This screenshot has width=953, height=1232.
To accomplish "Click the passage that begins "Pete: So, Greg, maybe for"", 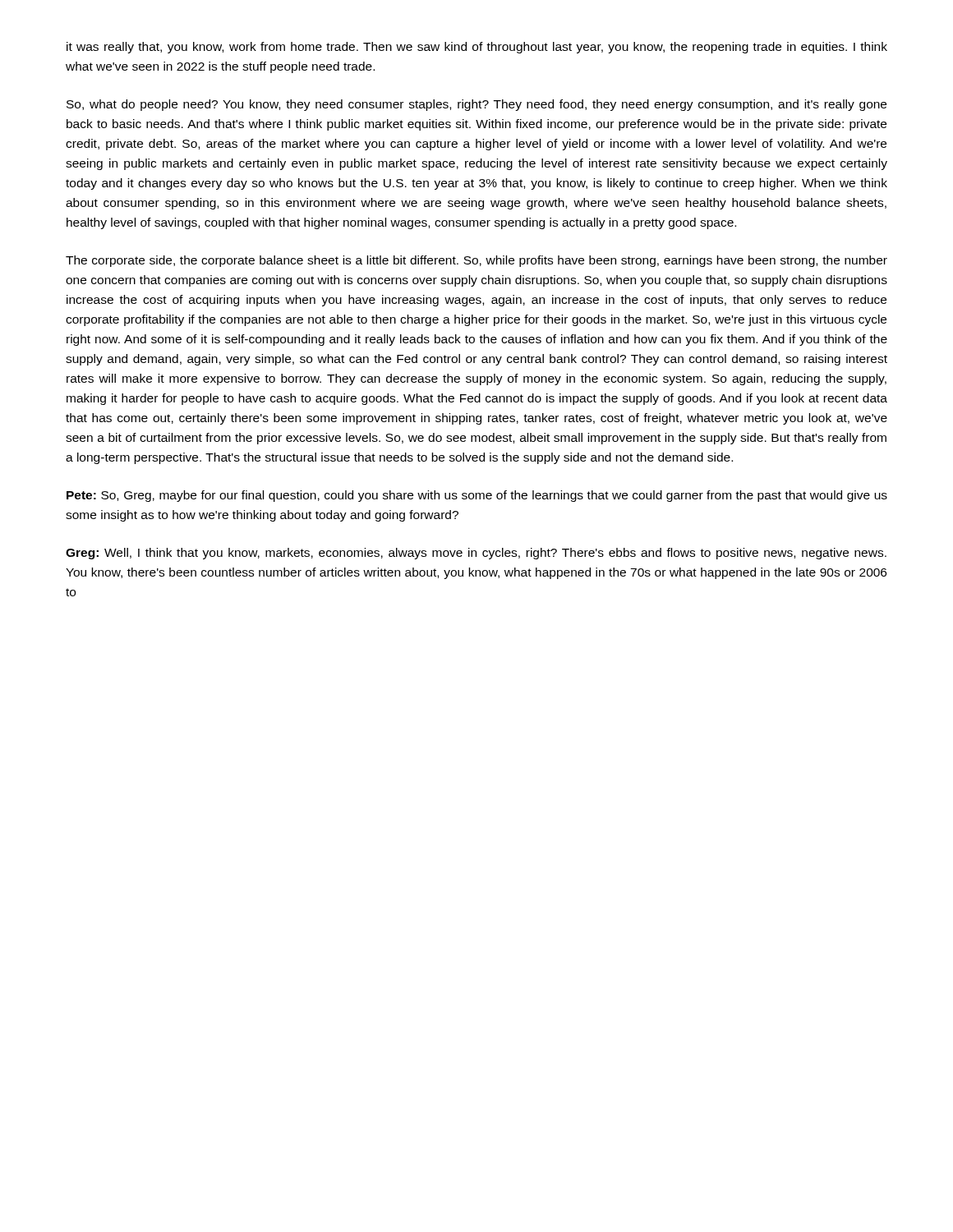I will coord(476,505).
